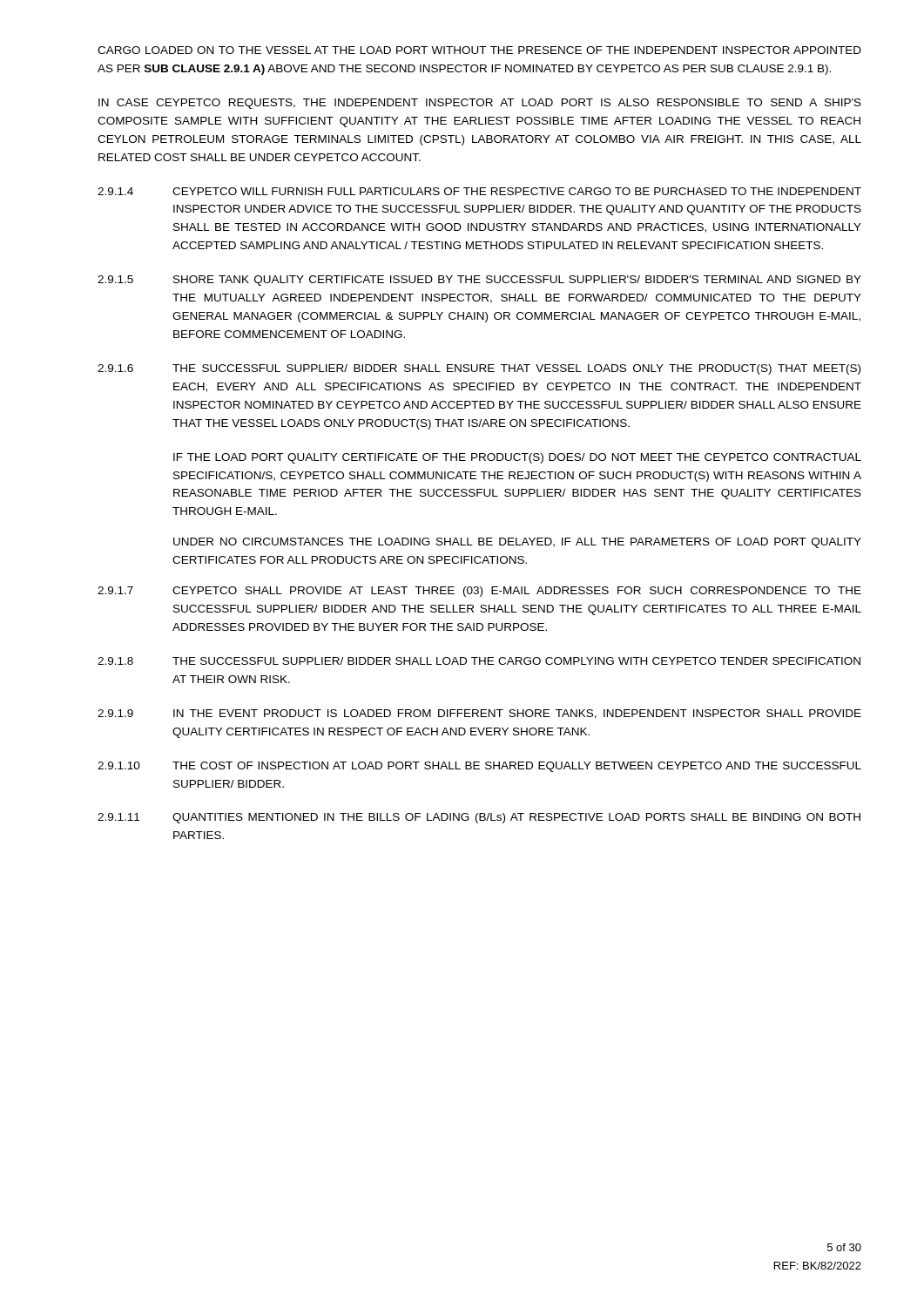Locate the block starting "2.9.1.7 CEYPETCO SHALL PROVIDE"
The height and width of the screenshot is (1307, 924).
point(479,610)
